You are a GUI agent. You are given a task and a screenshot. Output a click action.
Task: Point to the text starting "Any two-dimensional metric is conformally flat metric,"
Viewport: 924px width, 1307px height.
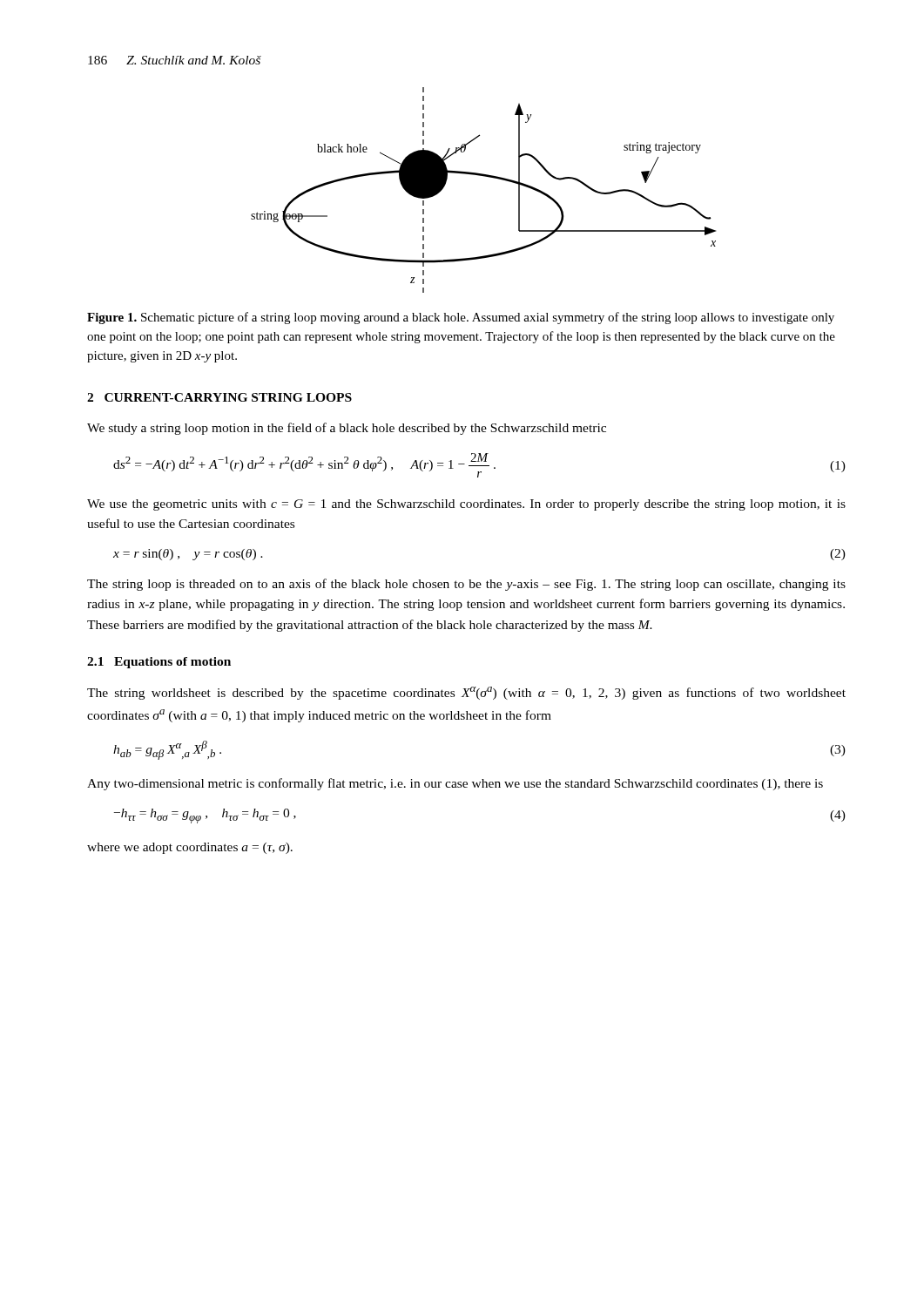(455, 783)
